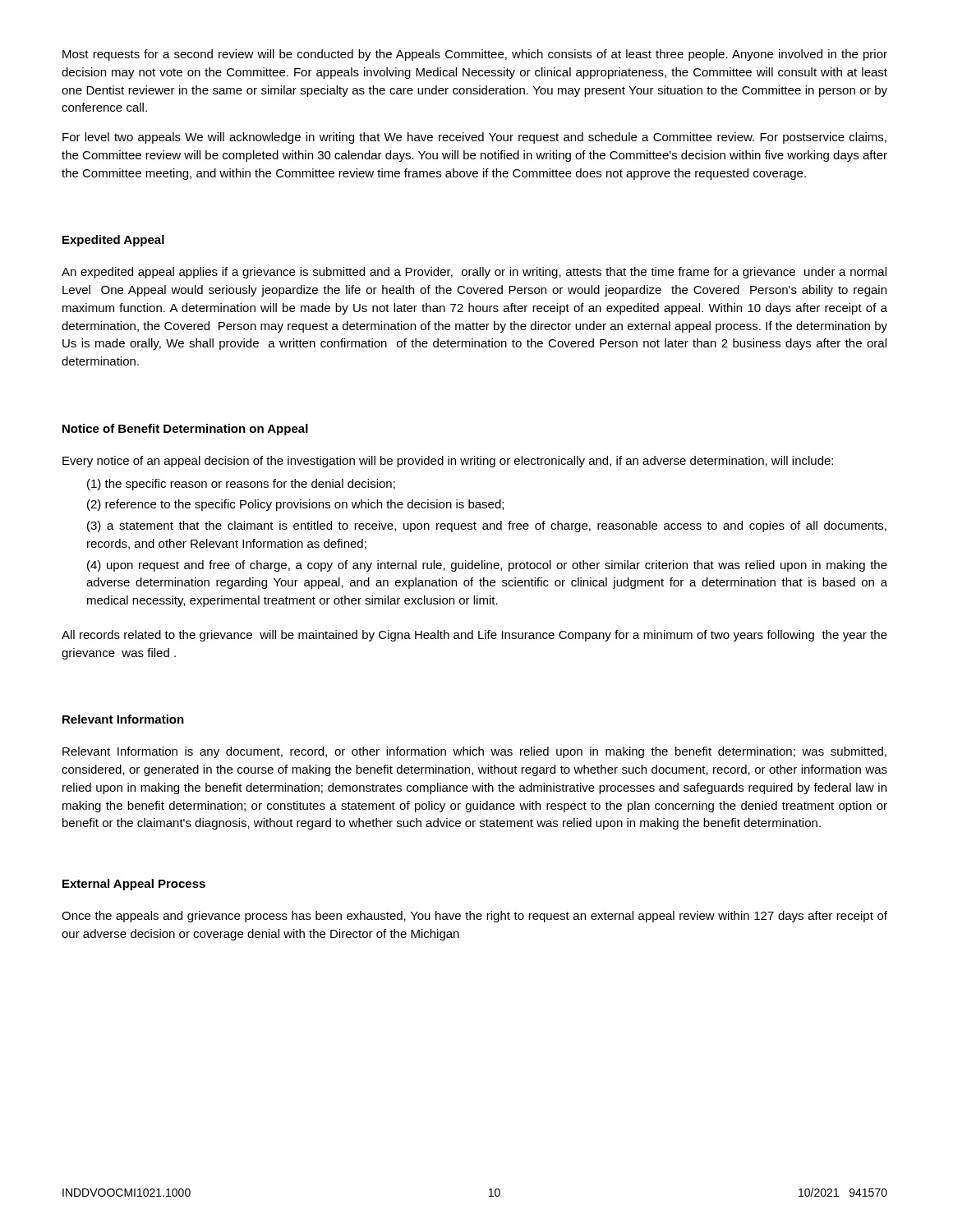Image resolution: width=953 pixels, height=1232 pixels.
Task: Click on the block starting "For level two"
Action: click(474, 155)
